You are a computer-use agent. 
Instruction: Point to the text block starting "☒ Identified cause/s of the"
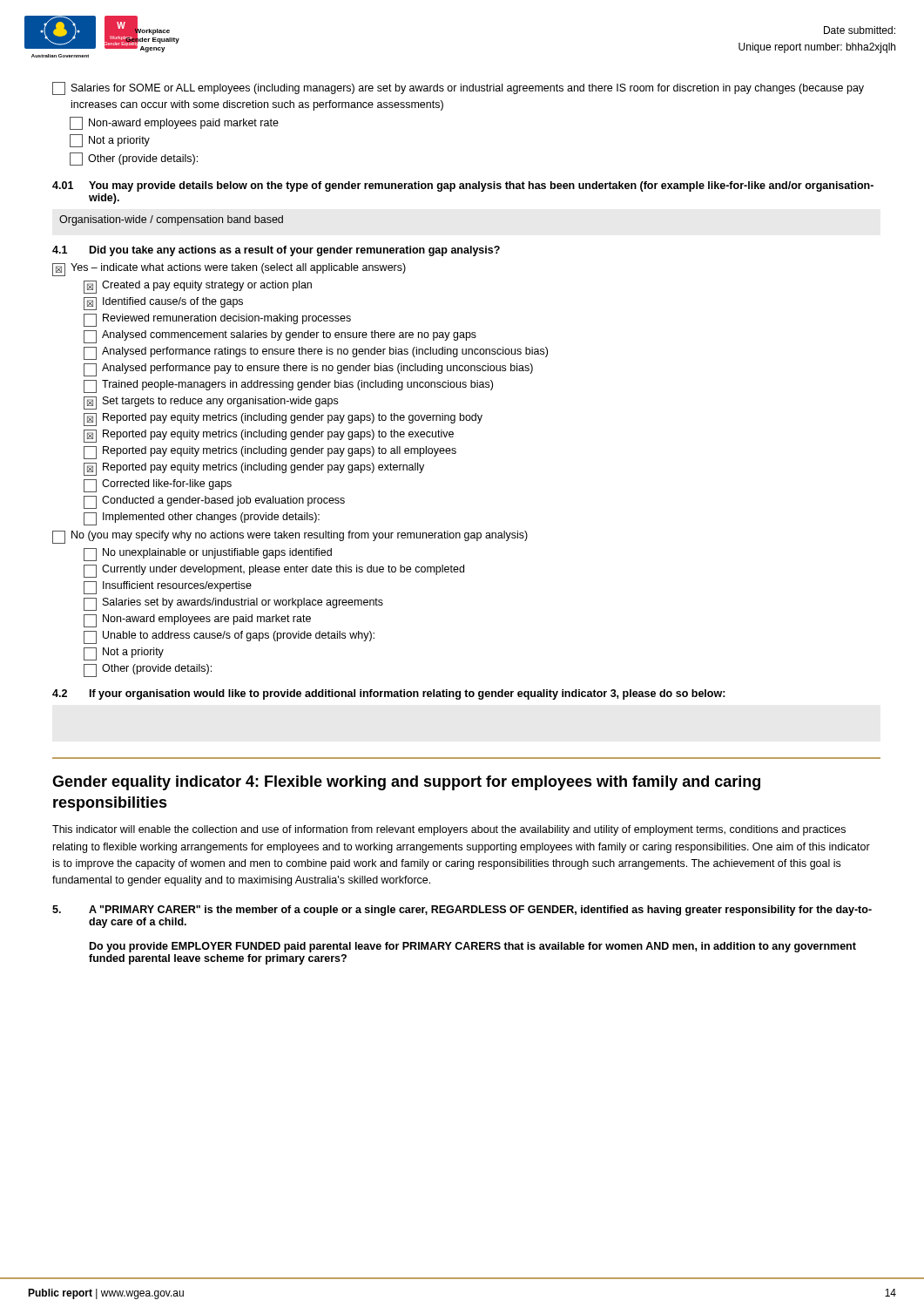point(164,303)
